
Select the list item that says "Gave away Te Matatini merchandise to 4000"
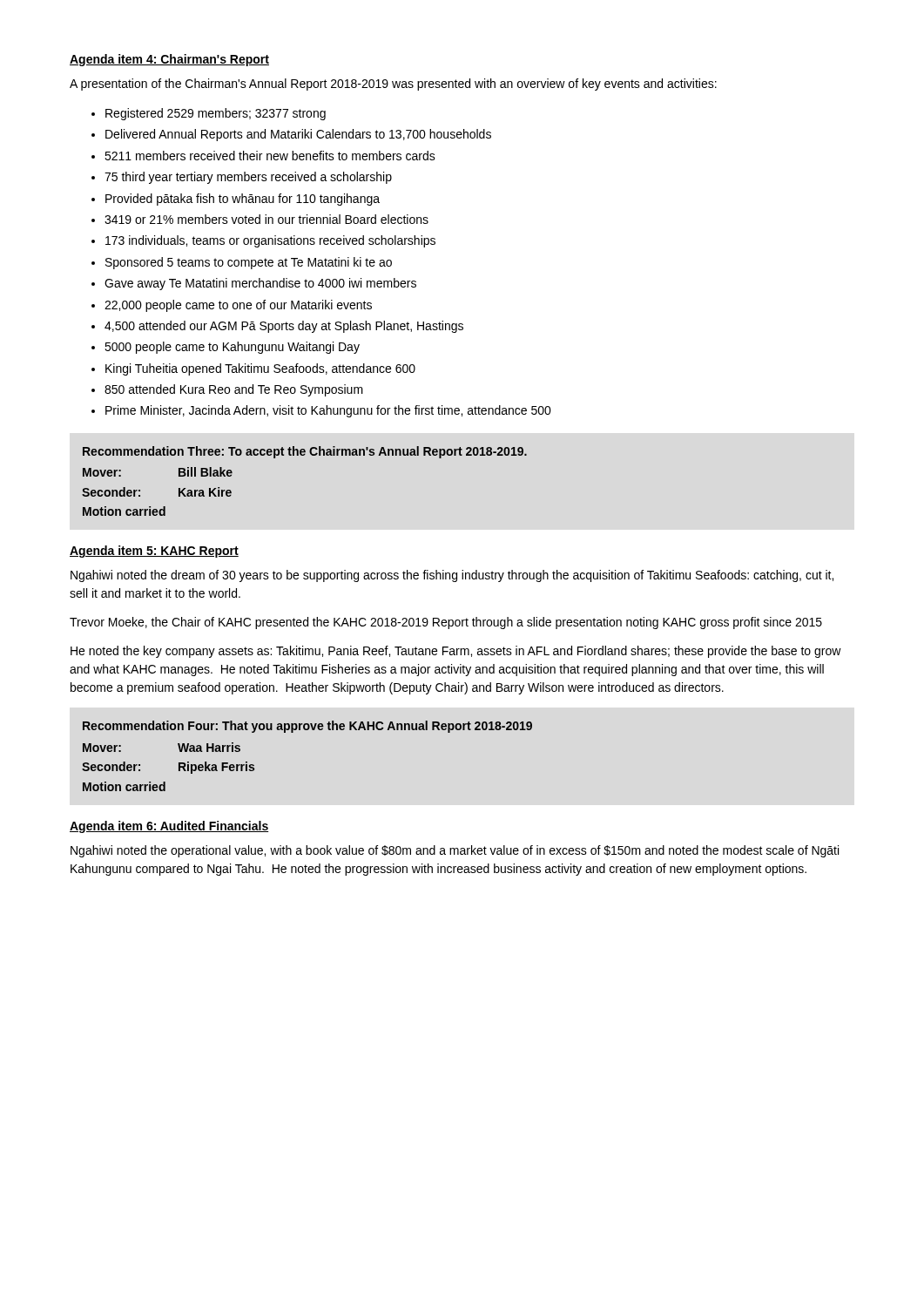point(261,283)
